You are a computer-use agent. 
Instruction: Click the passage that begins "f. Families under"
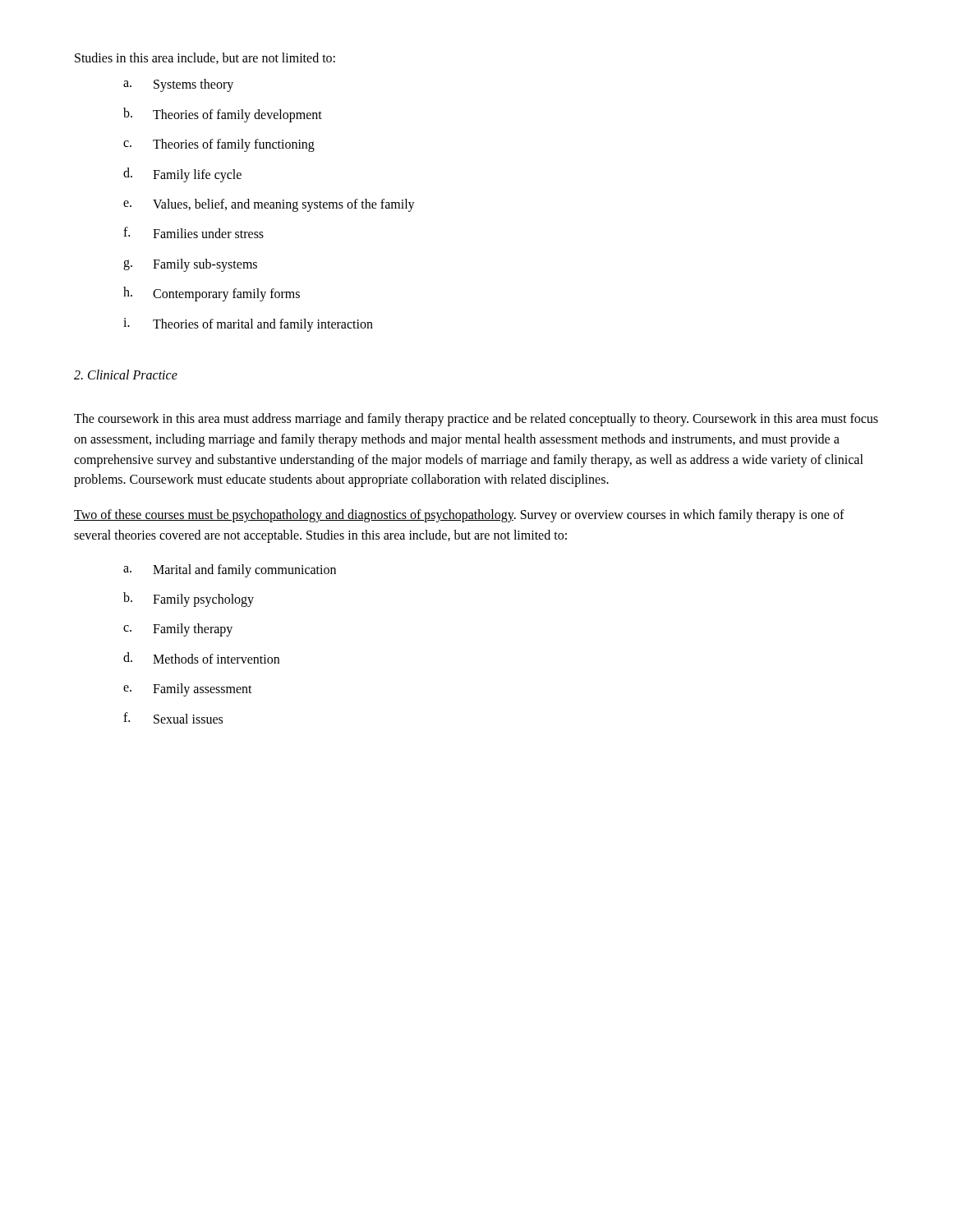point(194,235)
